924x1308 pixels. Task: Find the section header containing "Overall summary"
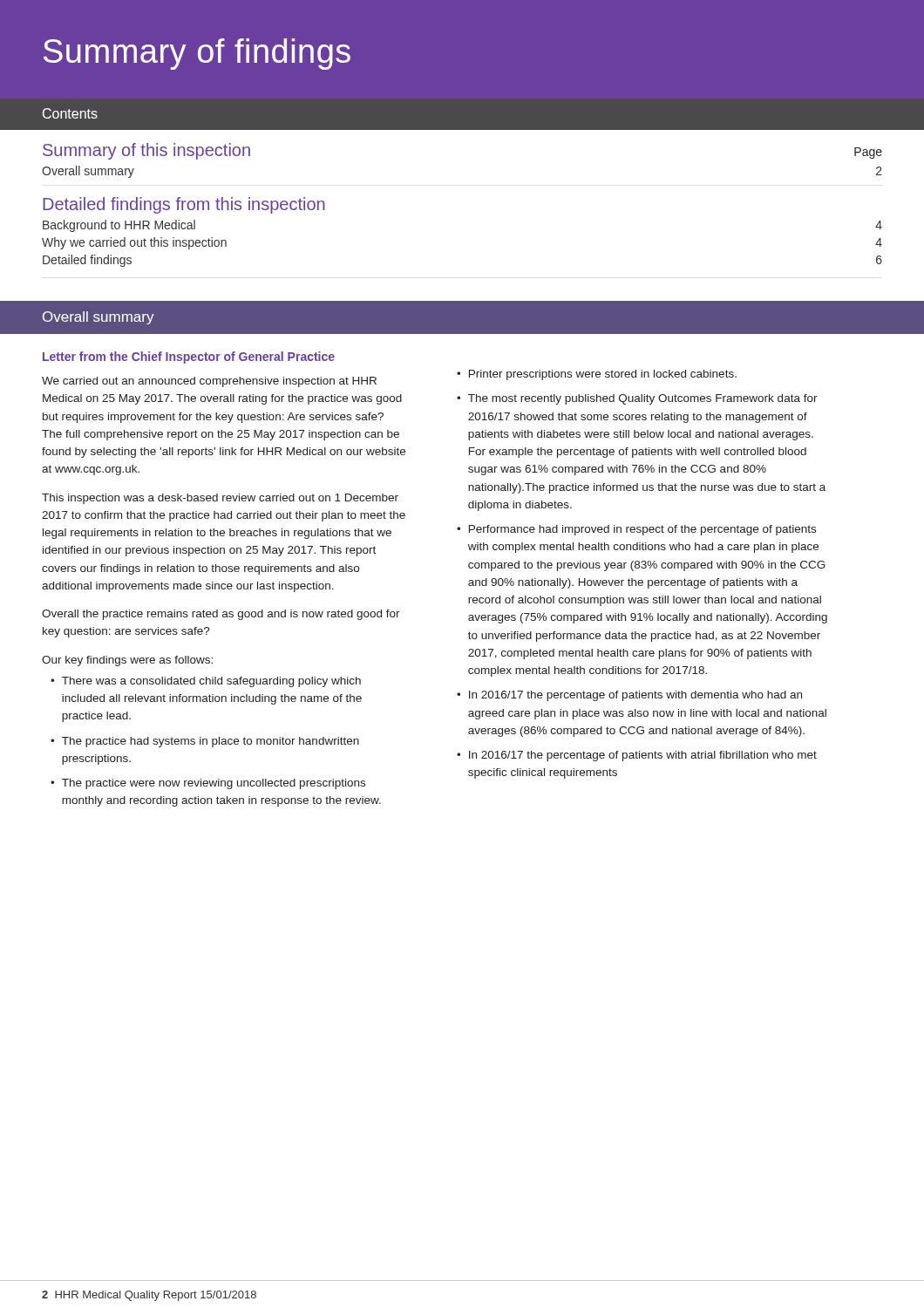click(x=98, y=317)
